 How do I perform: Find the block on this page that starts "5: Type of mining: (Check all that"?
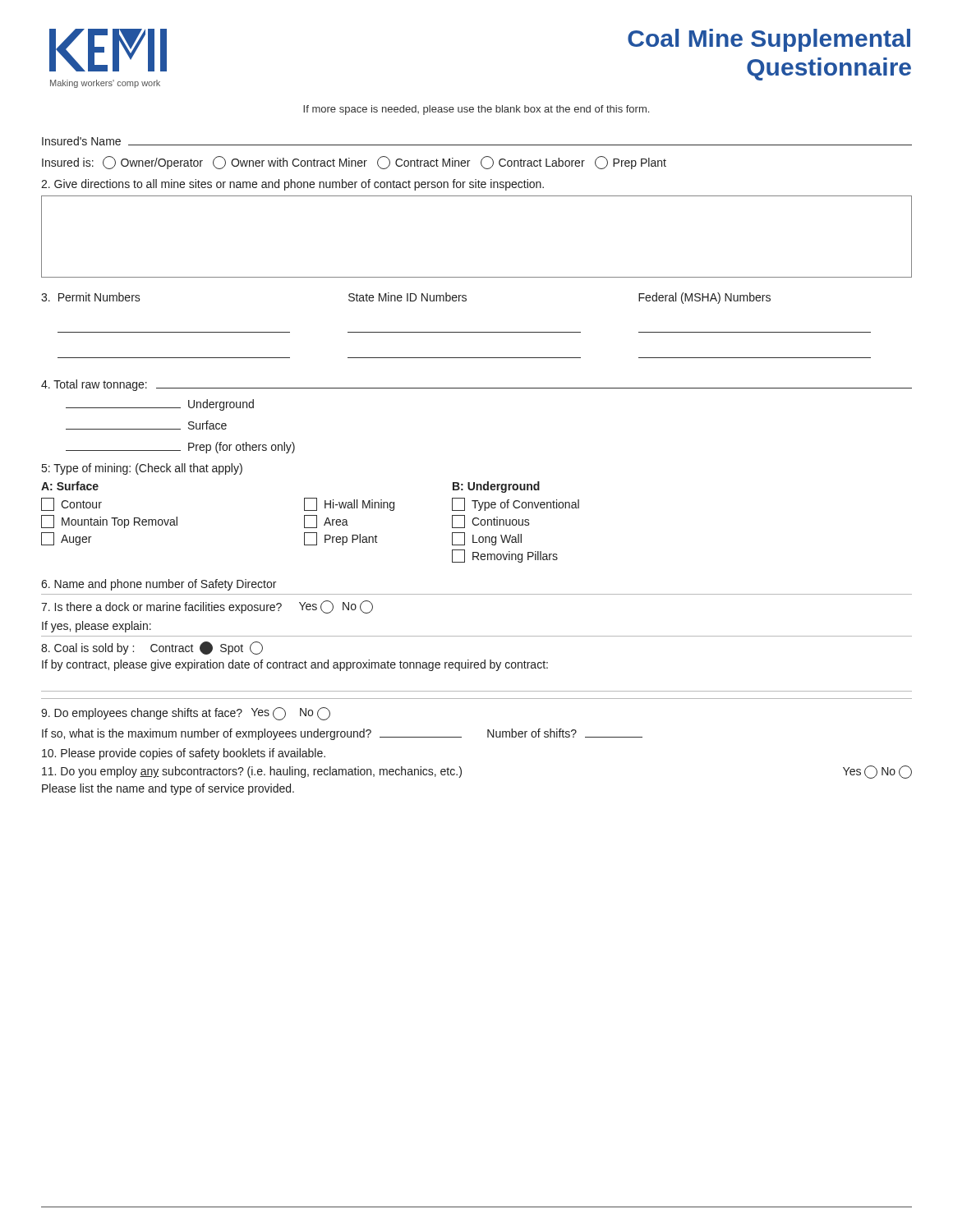point(476,514)
